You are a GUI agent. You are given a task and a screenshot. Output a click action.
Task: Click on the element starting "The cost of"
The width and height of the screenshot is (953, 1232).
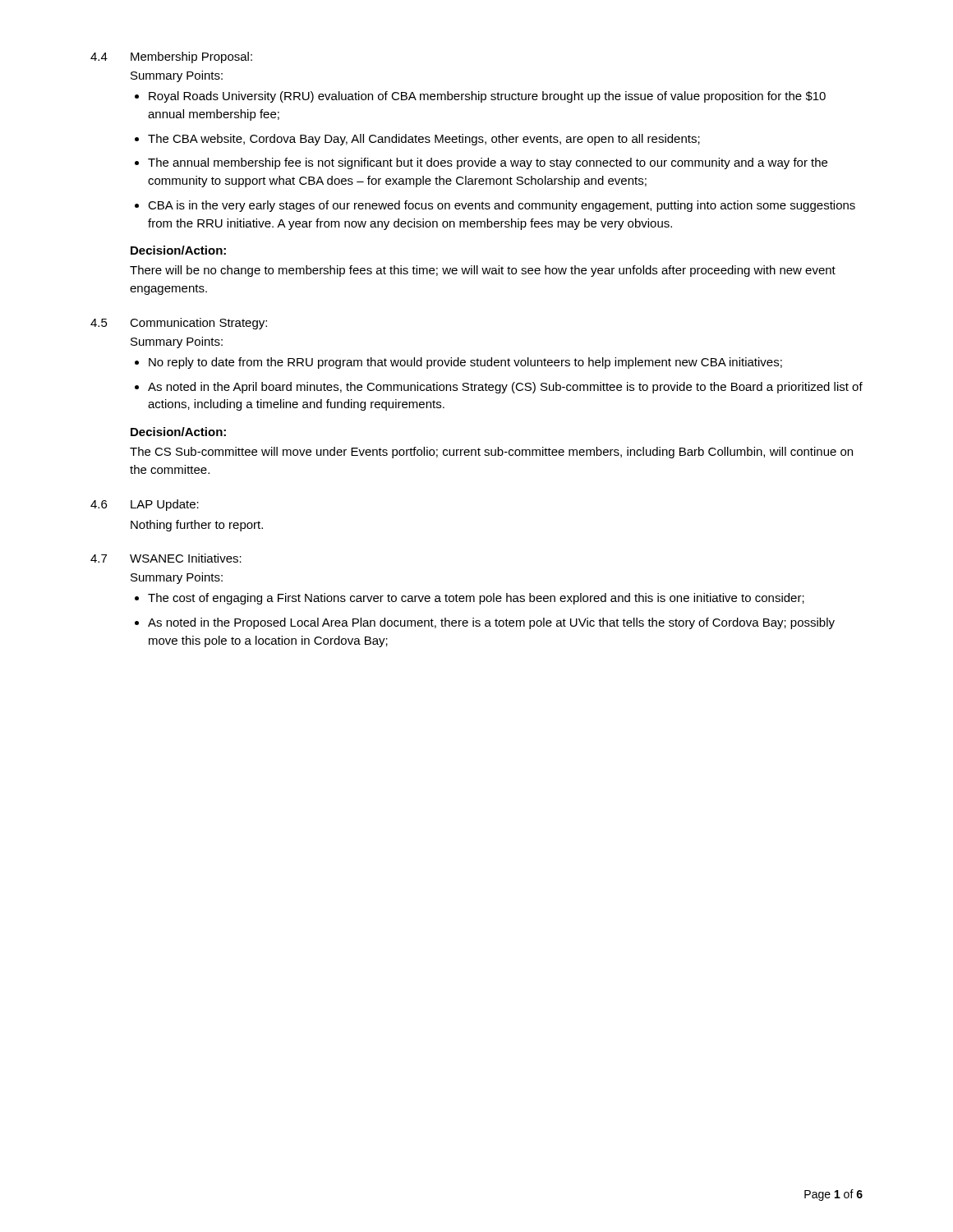pos(476,598)
